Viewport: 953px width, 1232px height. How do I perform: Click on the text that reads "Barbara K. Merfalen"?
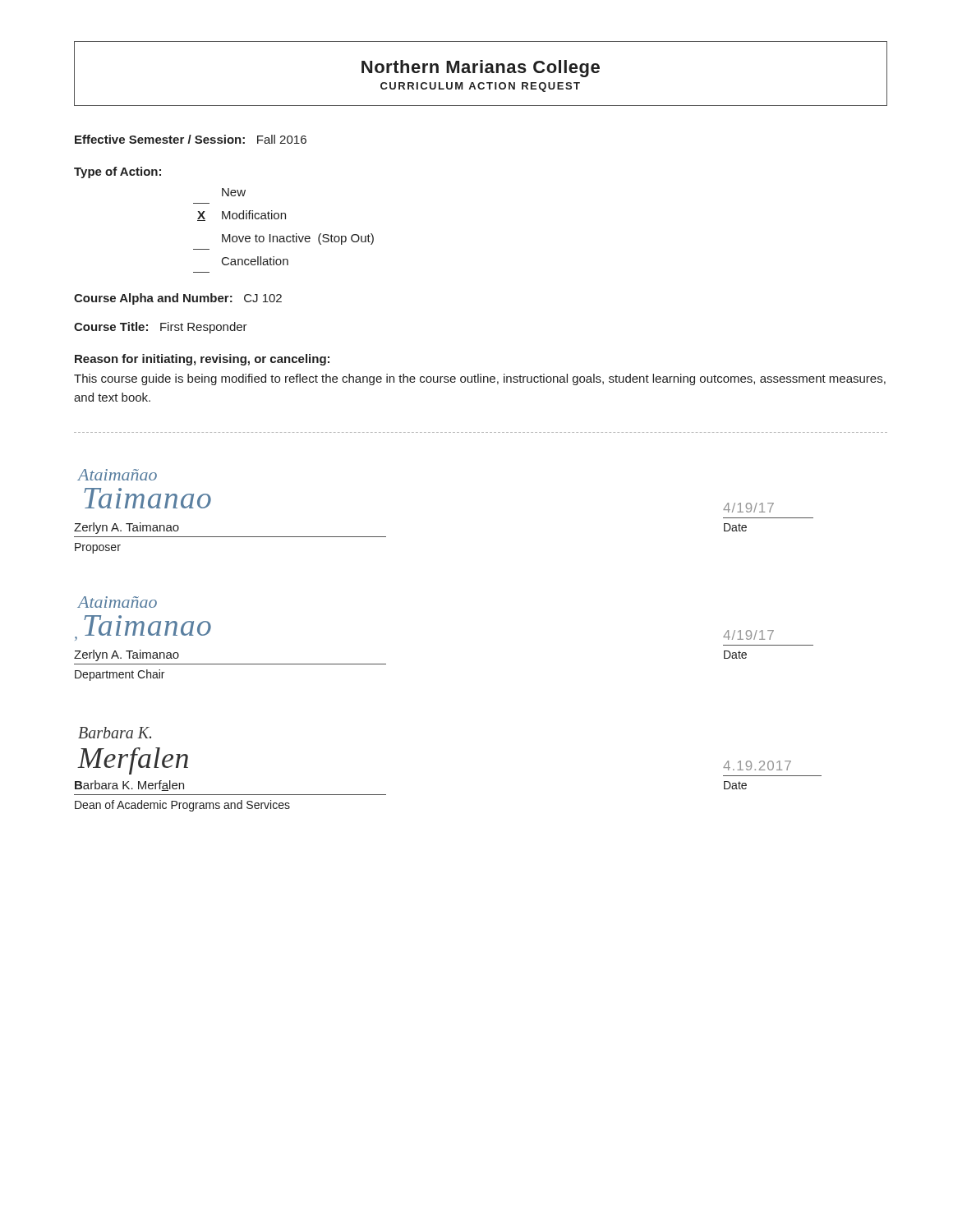129,784
